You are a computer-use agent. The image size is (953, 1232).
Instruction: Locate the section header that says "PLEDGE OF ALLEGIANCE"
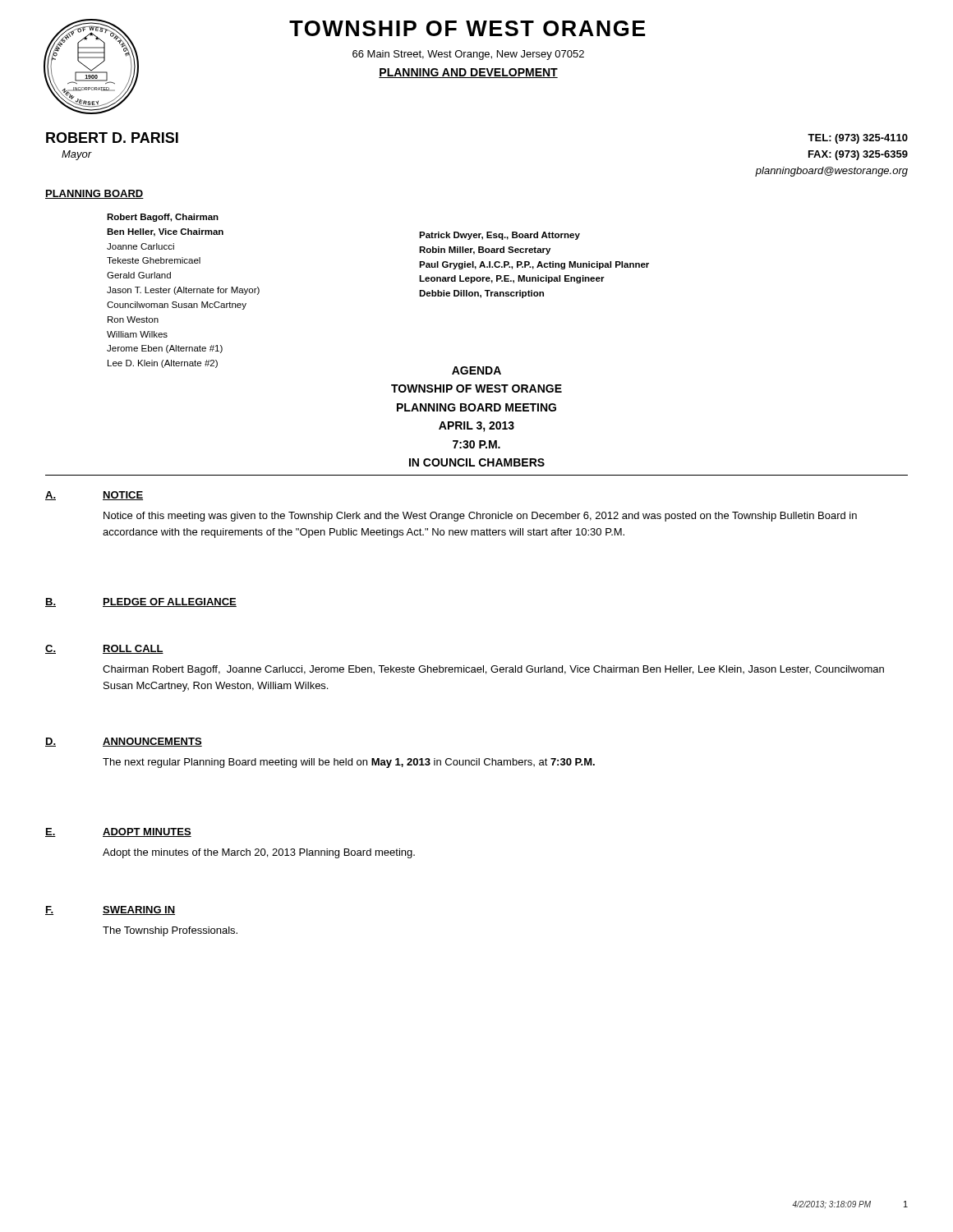point(170,602)
